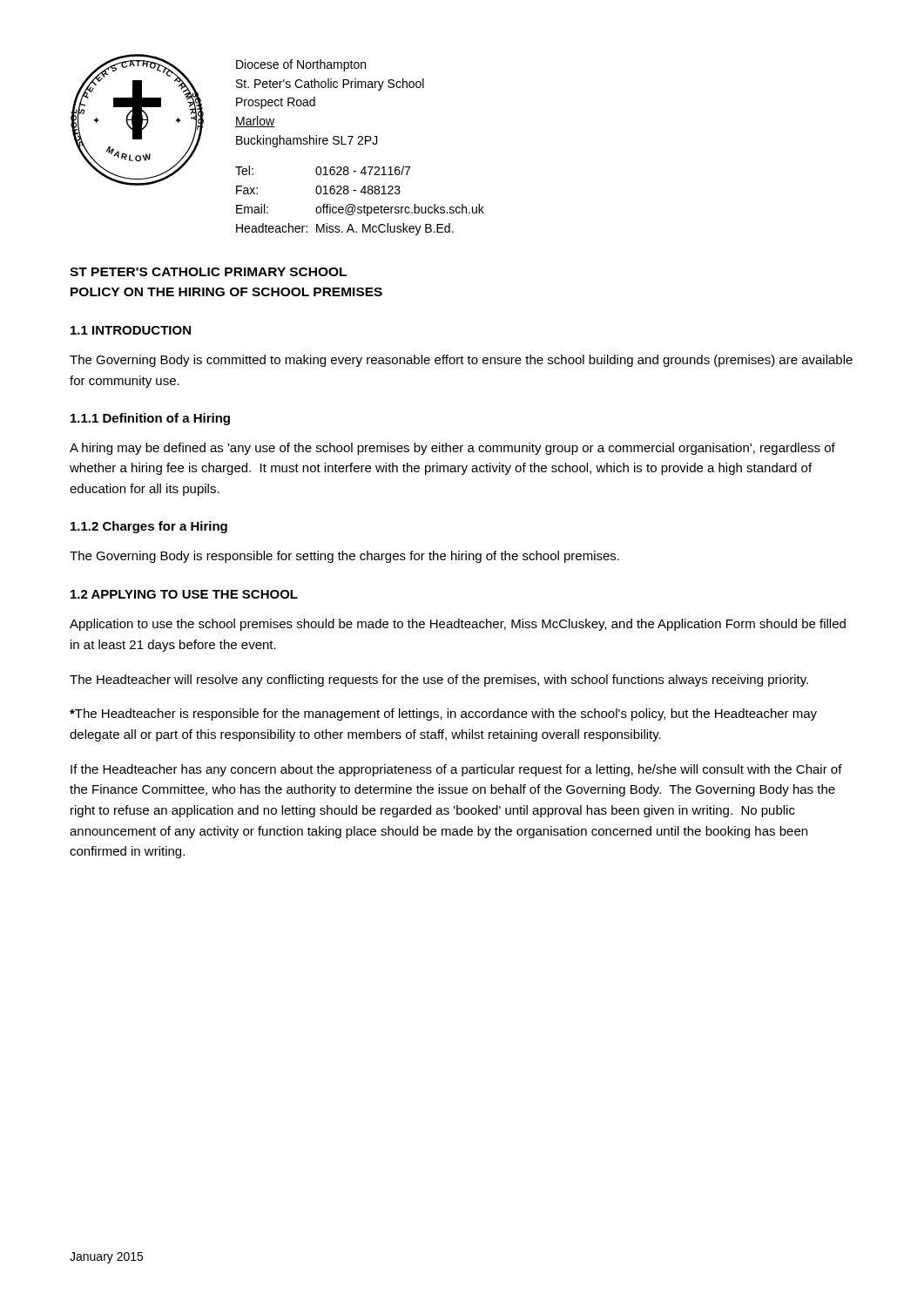This screenshot has width=924, height=1307.
Task: Point to the text block starting "The Headteacher is responsible"
Action: click(443, 724)
